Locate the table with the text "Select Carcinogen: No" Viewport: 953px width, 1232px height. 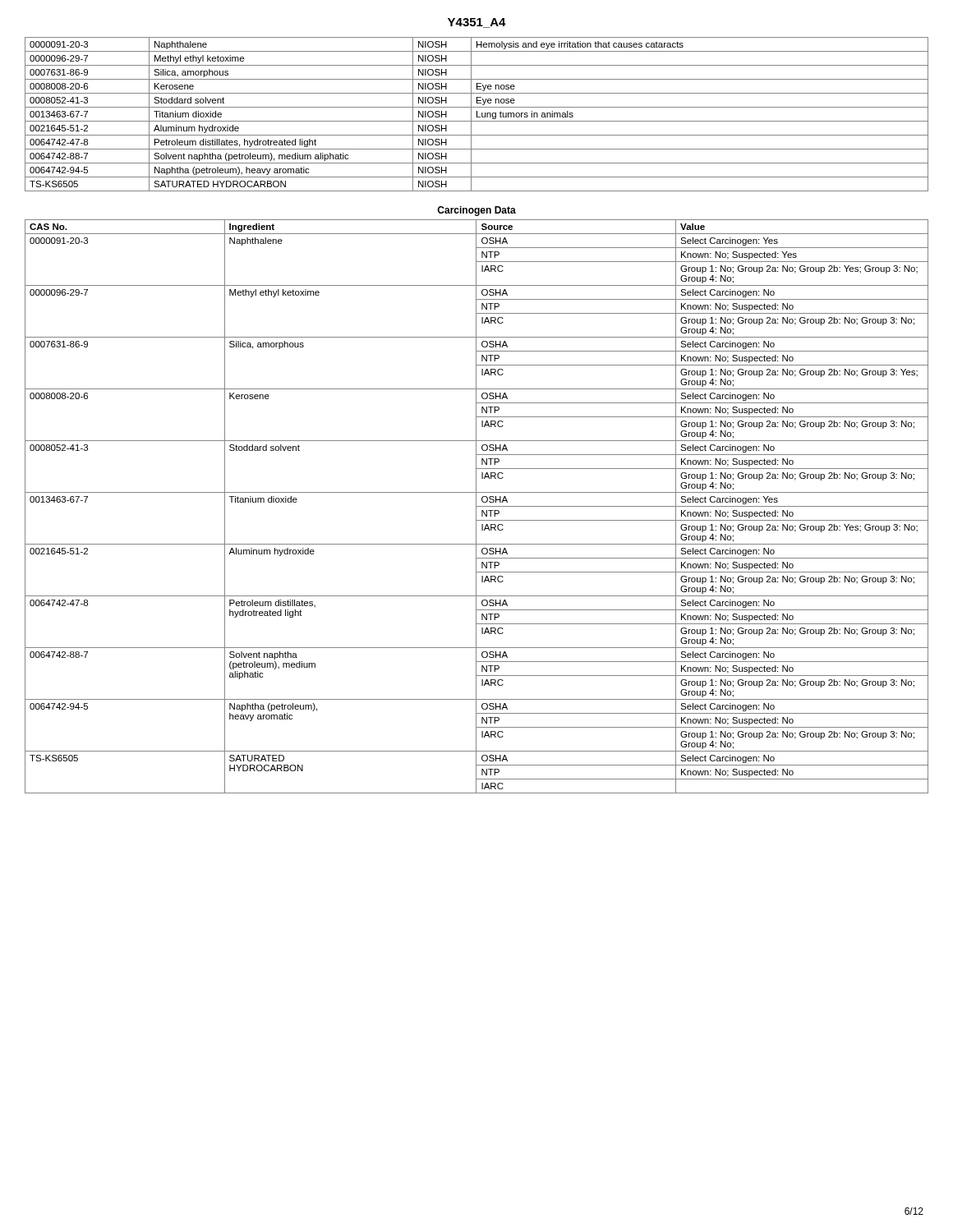click(x=476, y=506)
